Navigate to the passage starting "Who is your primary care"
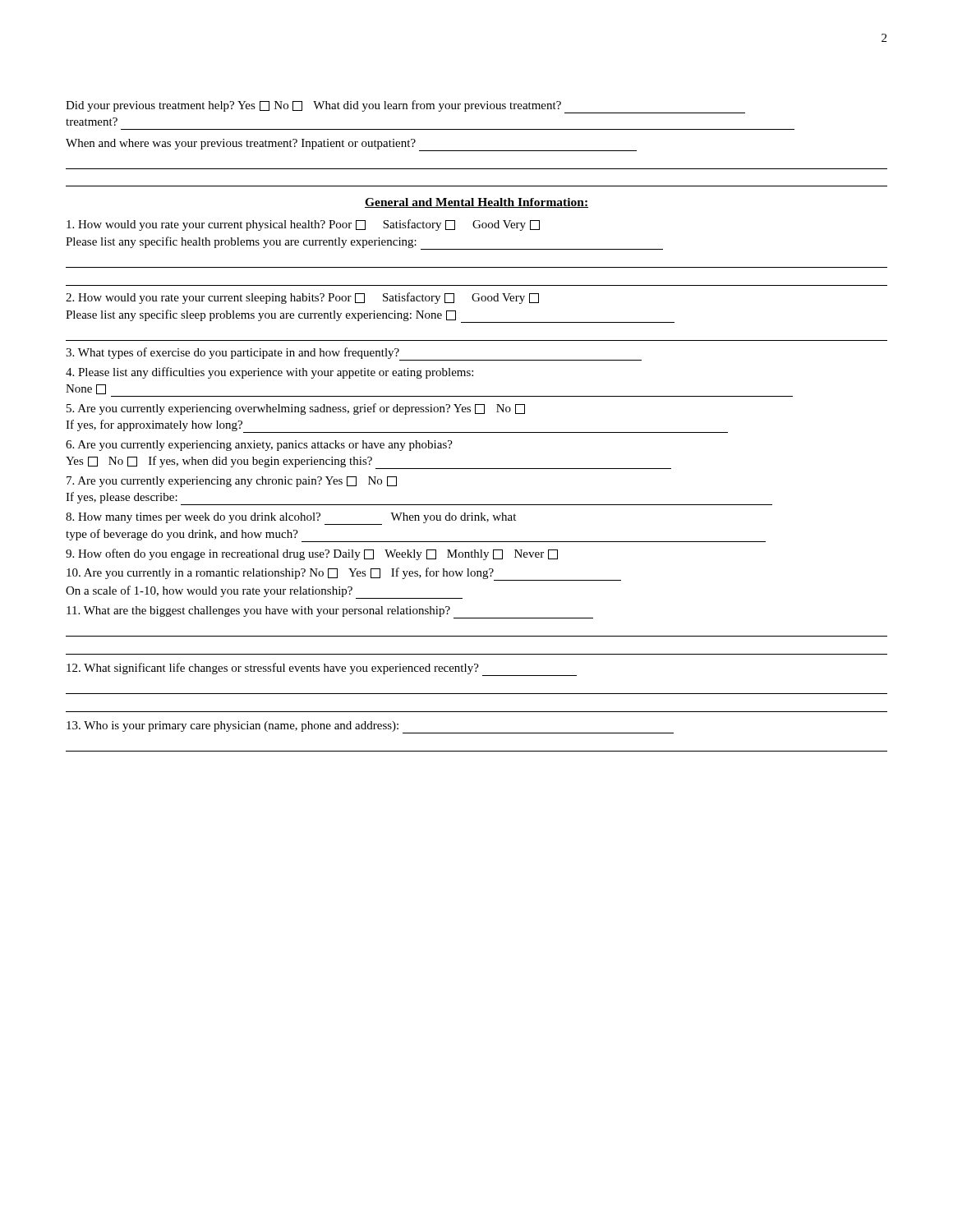This screenshot has height=1232, width=953. 370,726
